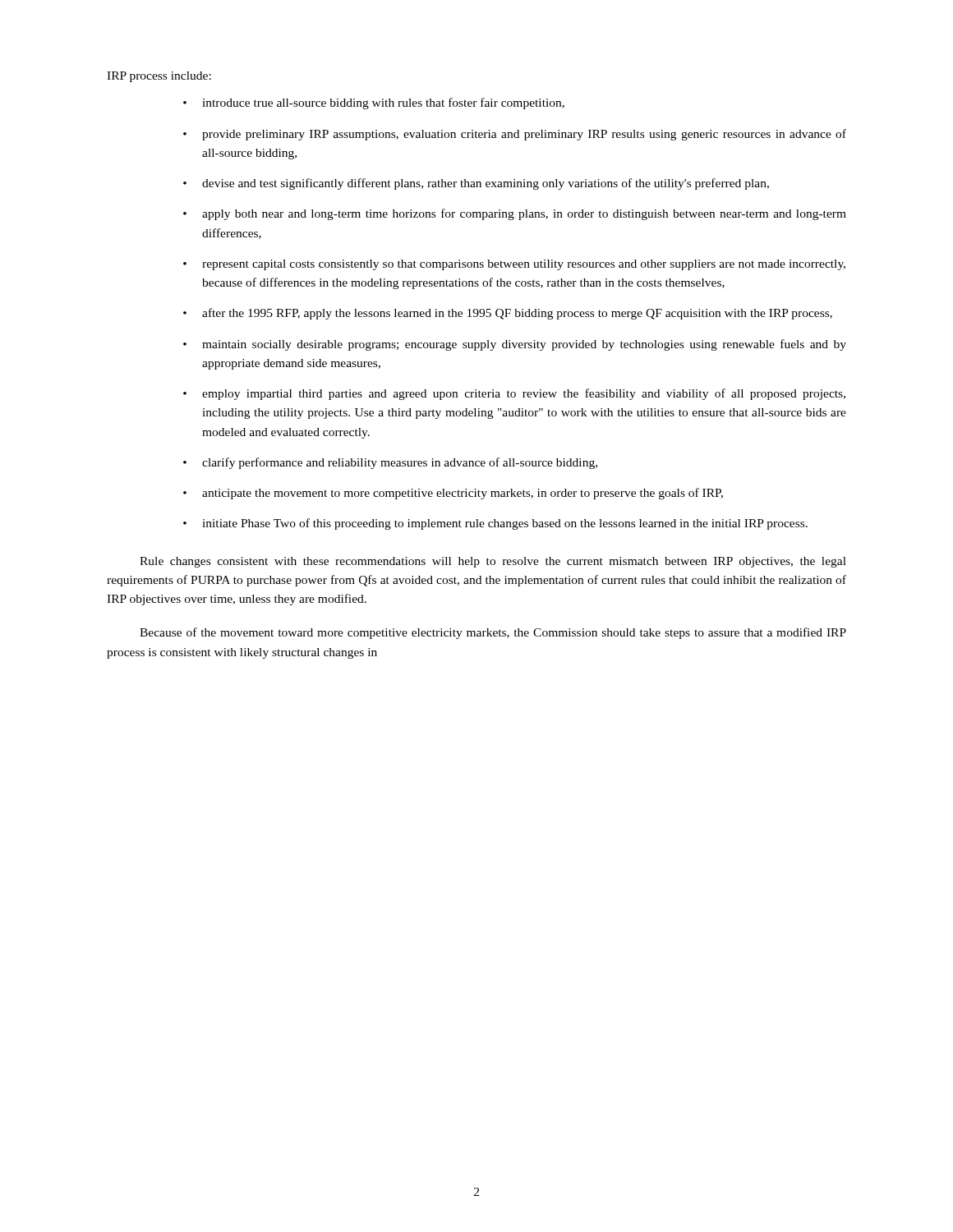Locate the block starting "• initiate Phase Two"
The width and height of the screenshot is (953, 1232).
[x=509, y=523]
